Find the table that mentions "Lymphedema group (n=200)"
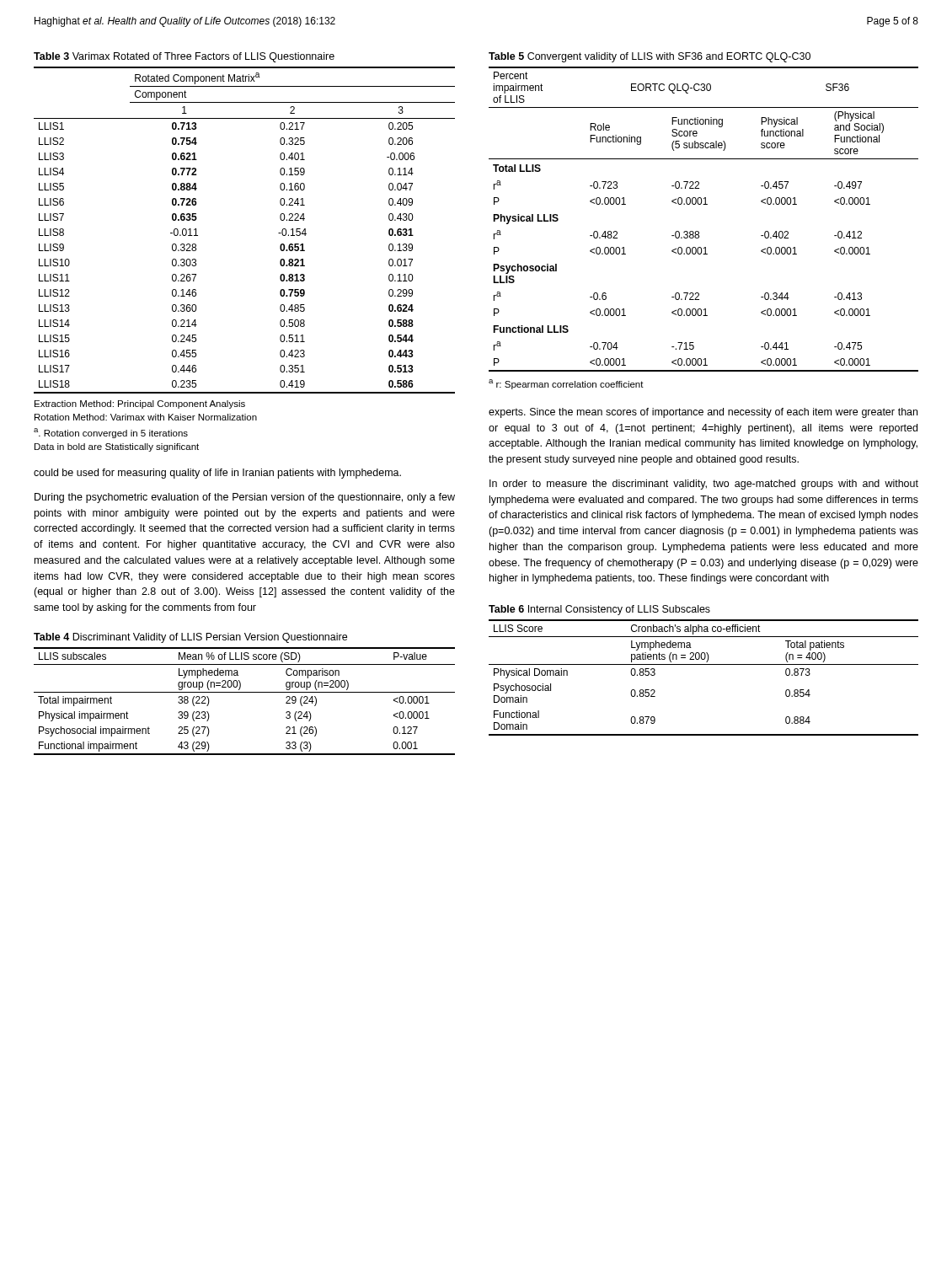The width and height of the screenshot is (952, 1264). click(x=244, y=701)
